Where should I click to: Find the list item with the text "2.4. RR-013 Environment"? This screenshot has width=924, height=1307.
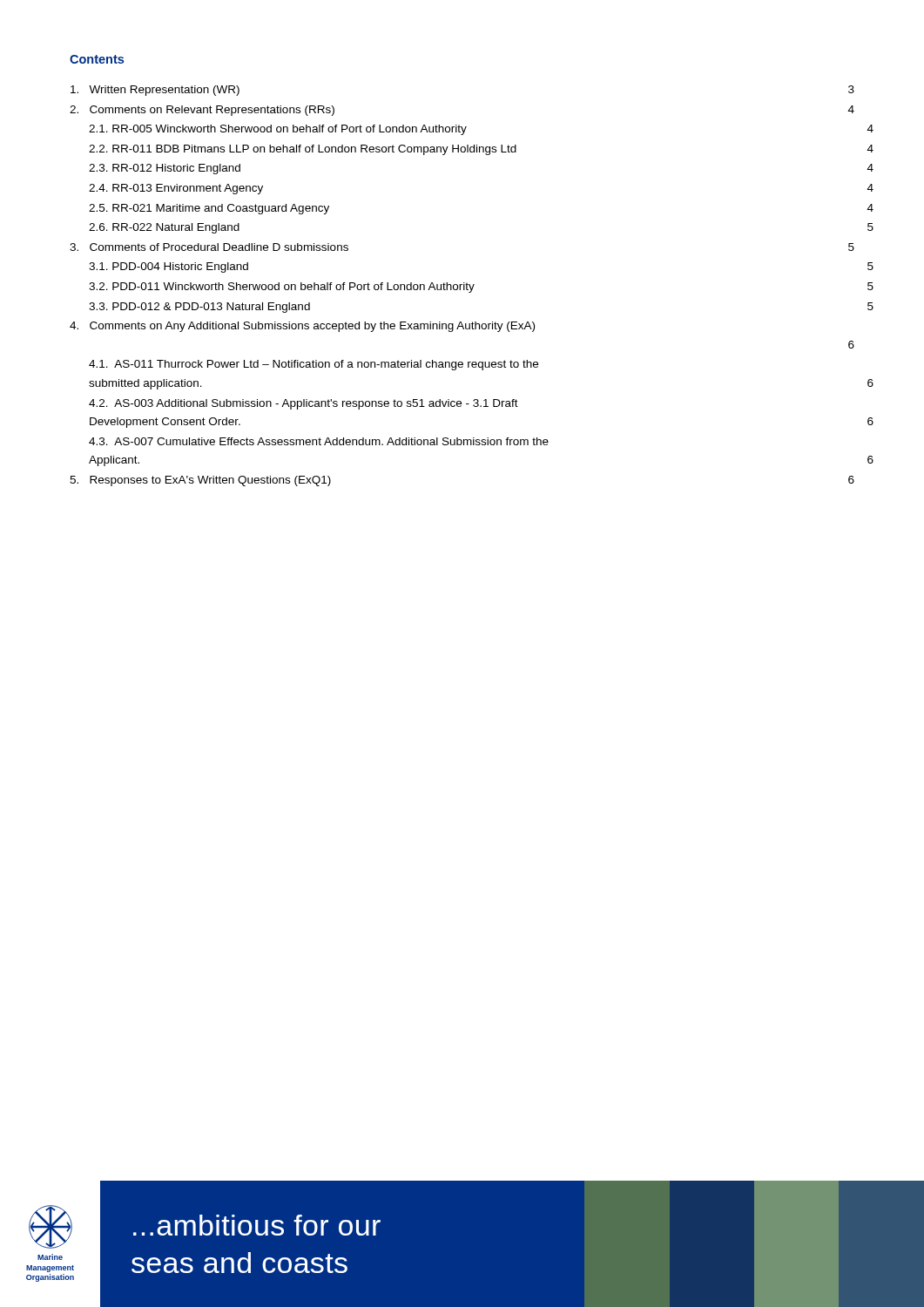(x=174, y=189)
